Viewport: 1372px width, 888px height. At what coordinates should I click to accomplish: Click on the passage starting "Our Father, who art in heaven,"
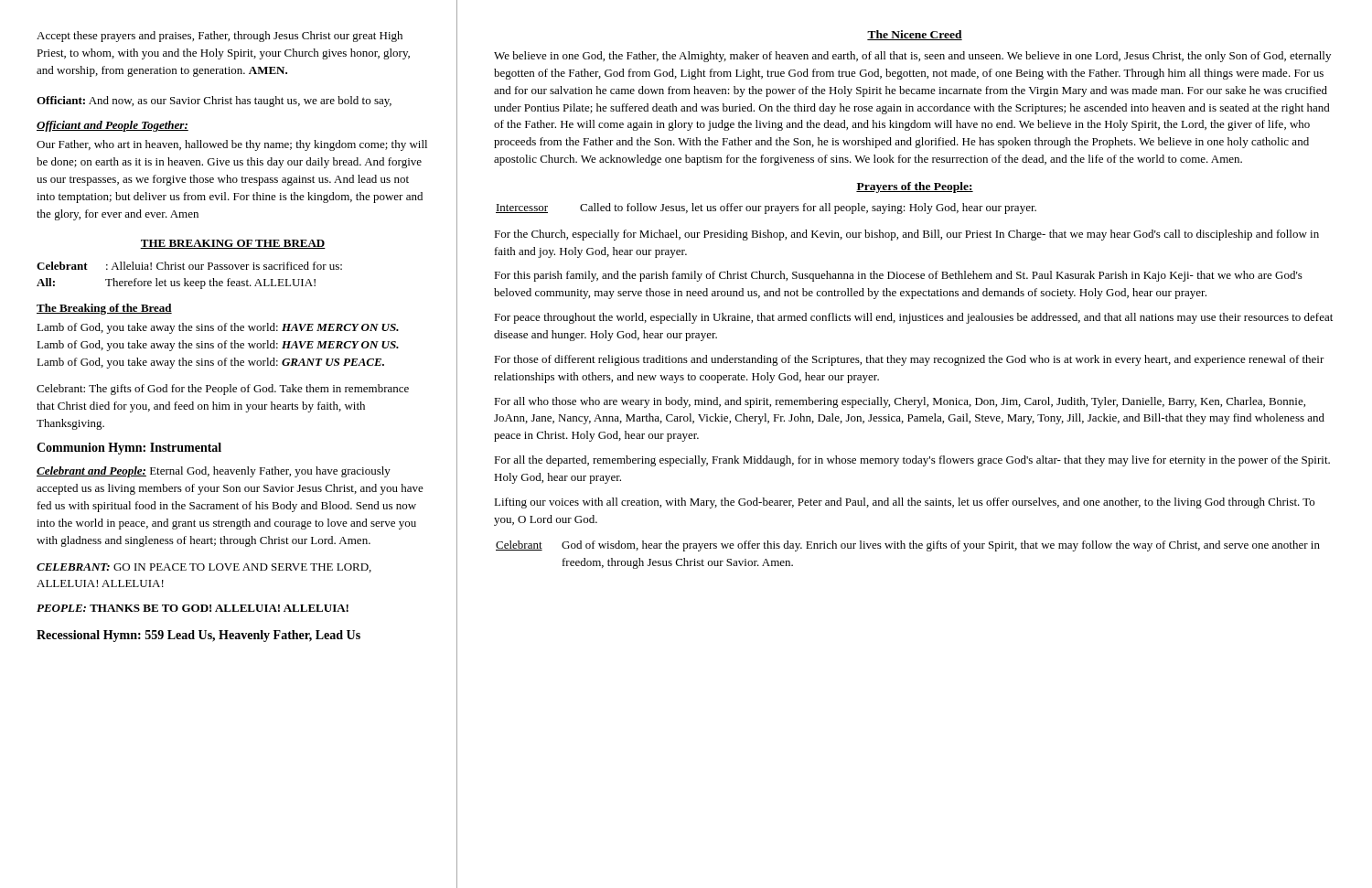pos(232,179)
